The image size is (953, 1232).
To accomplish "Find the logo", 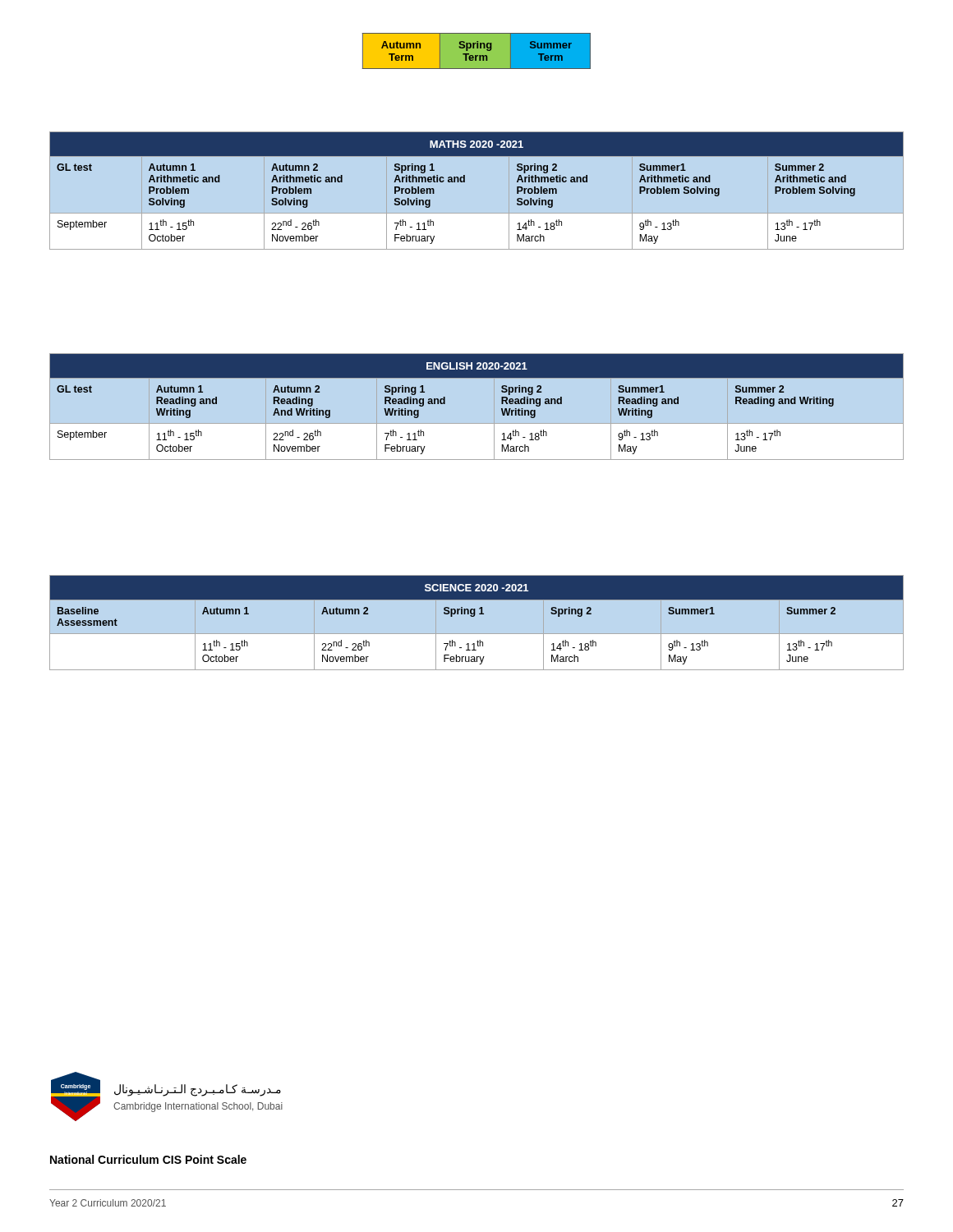I will pyautogui.click(x=76, y=1098).
